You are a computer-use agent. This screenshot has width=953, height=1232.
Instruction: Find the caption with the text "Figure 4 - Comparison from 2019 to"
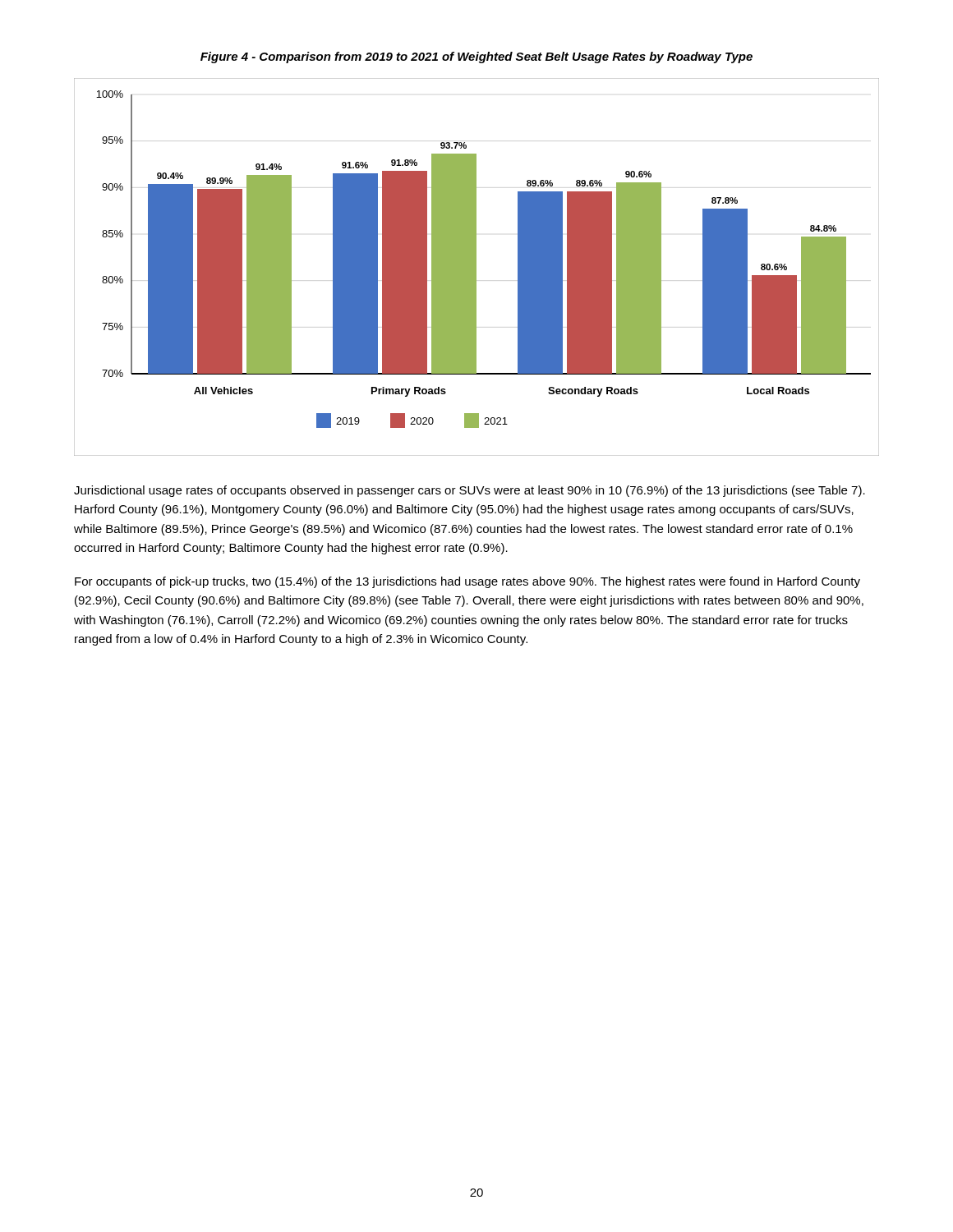(x=476, y=56)
